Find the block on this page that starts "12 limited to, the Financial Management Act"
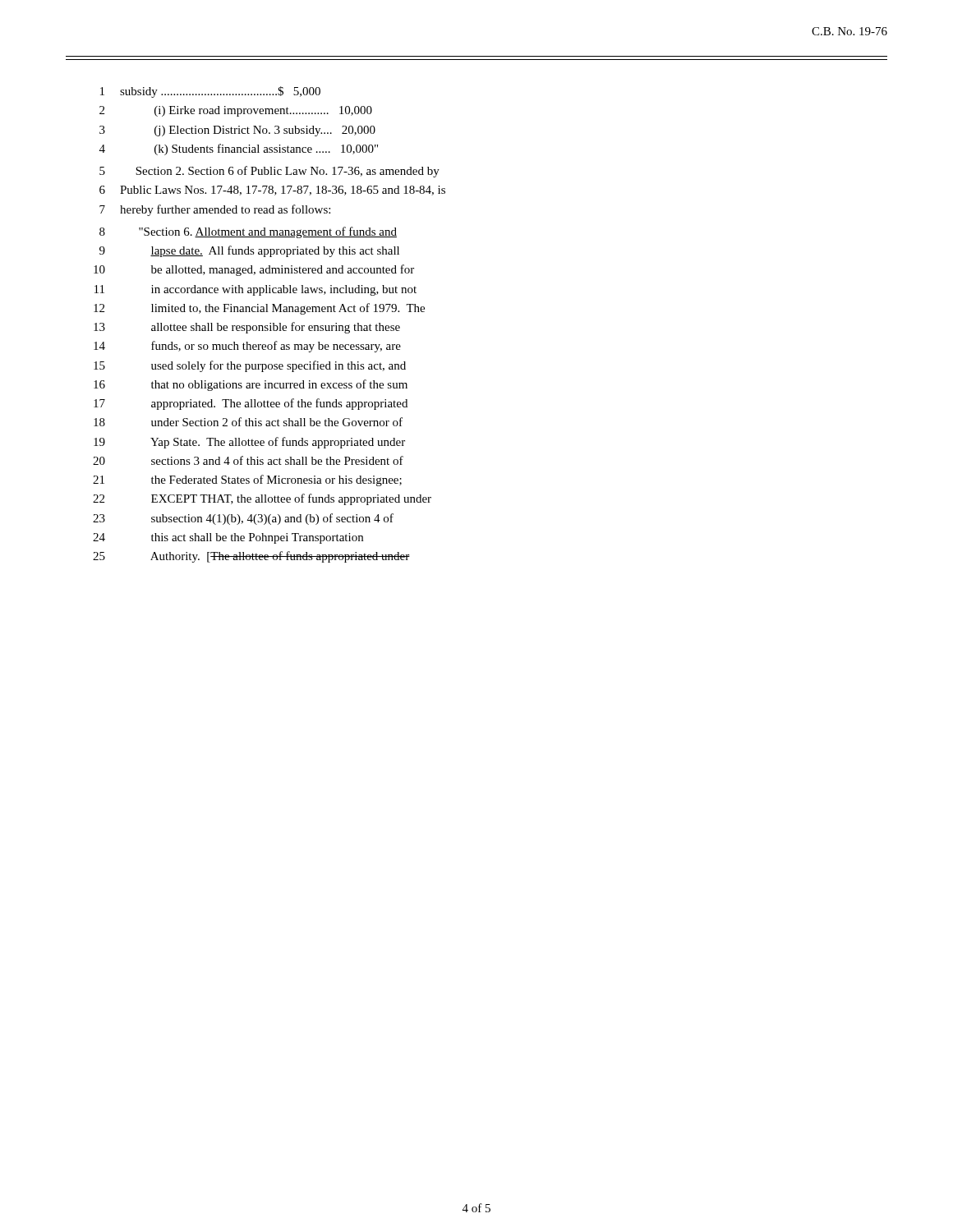 click(259, 309)
